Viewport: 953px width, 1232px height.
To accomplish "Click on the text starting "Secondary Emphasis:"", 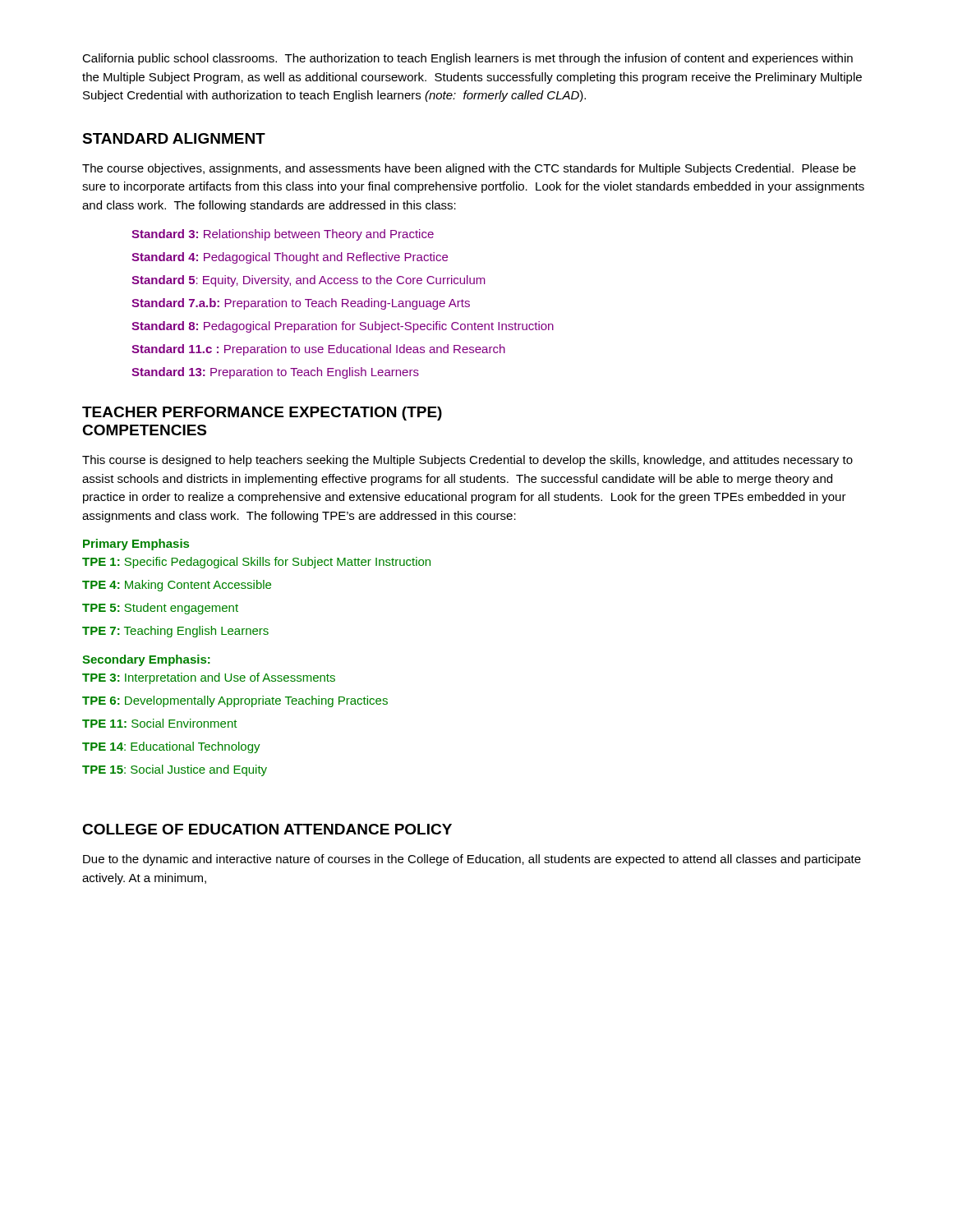I will [146, 660].
